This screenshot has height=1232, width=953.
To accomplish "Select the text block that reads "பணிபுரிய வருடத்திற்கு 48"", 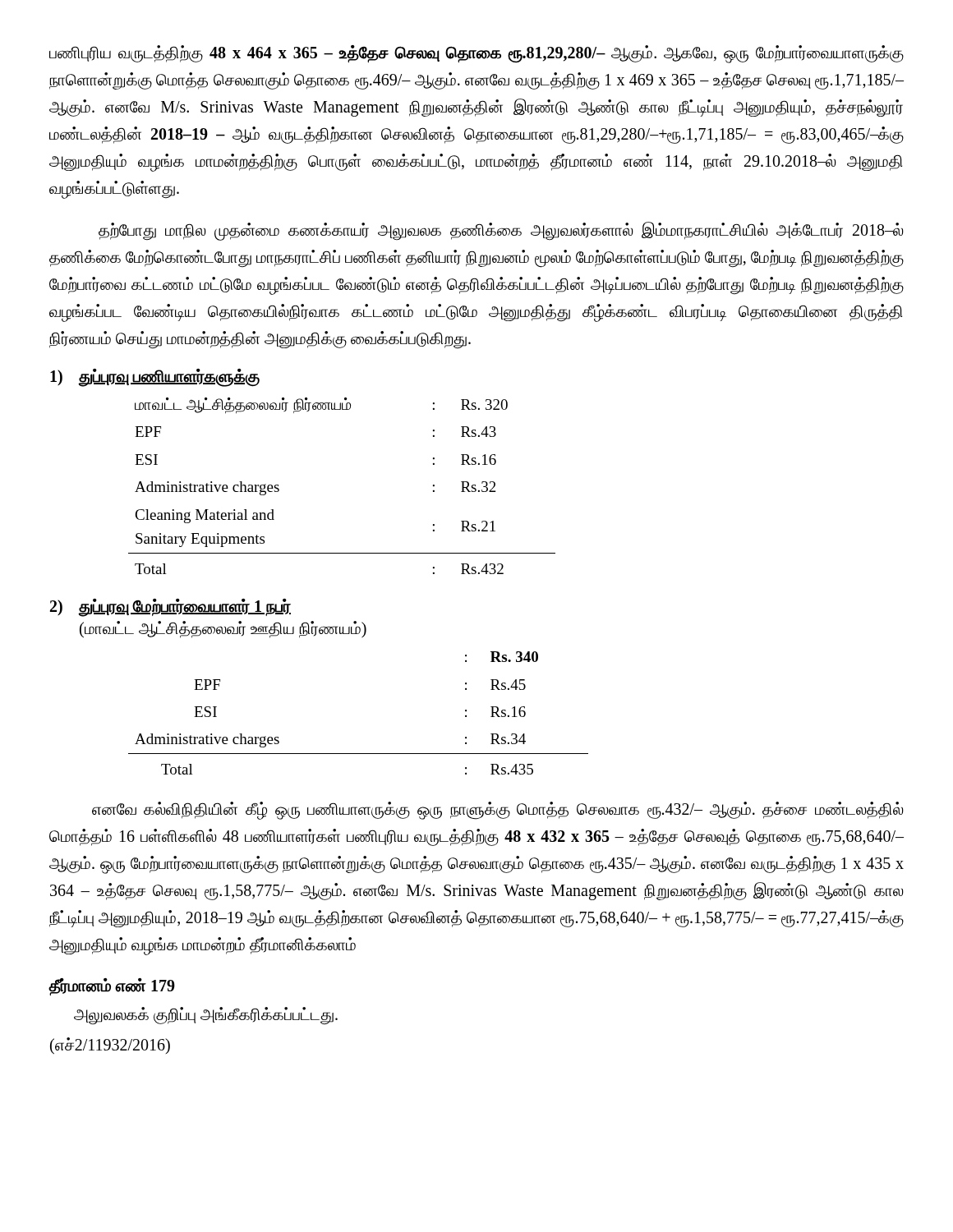I will coord(476,120).
